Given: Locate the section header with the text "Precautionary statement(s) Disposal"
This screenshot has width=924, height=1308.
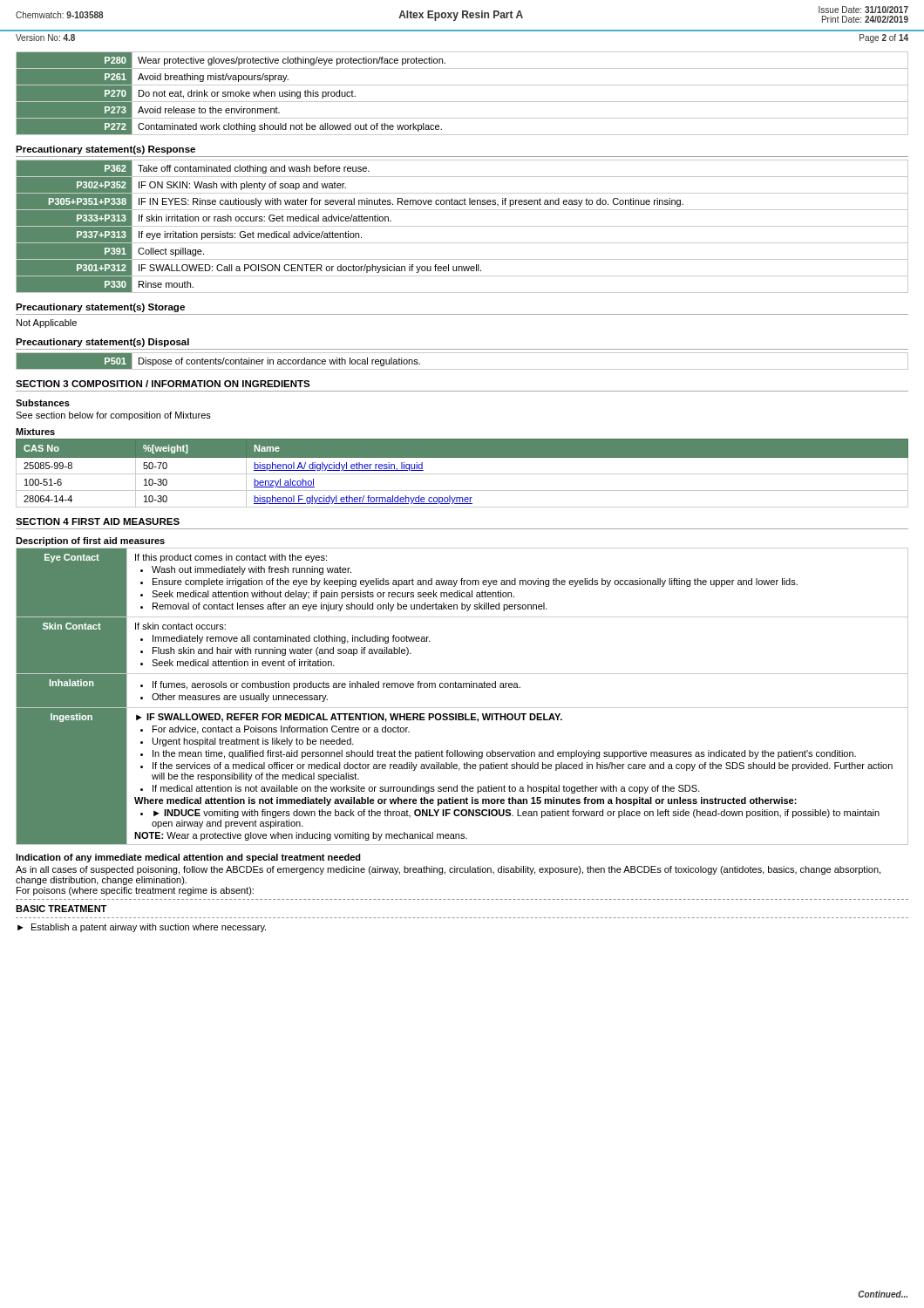Looking at the screenshot, I should (103, 342).
